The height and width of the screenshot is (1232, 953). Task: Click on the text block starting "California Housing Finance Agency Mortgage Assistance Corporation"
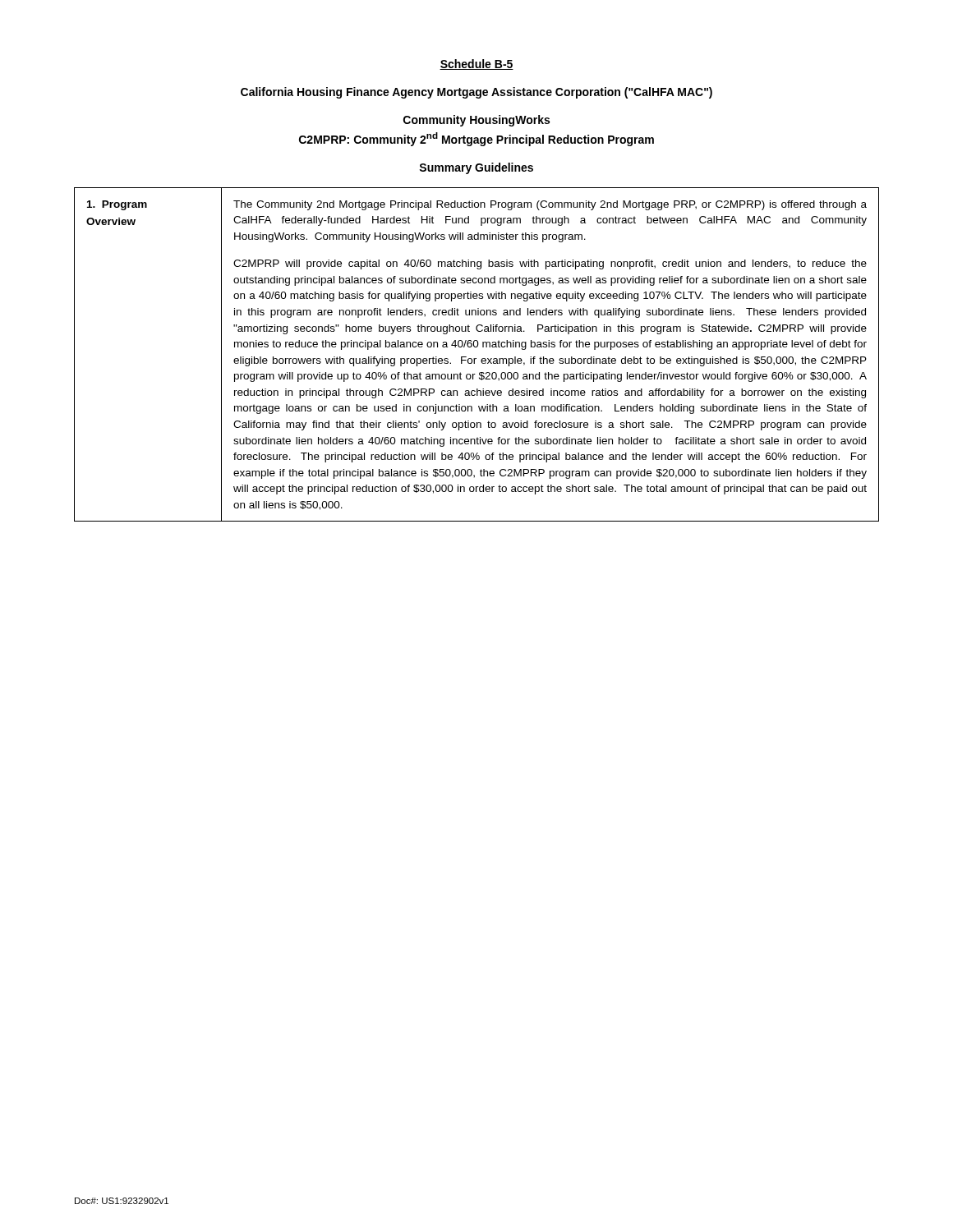pos(476,92)
